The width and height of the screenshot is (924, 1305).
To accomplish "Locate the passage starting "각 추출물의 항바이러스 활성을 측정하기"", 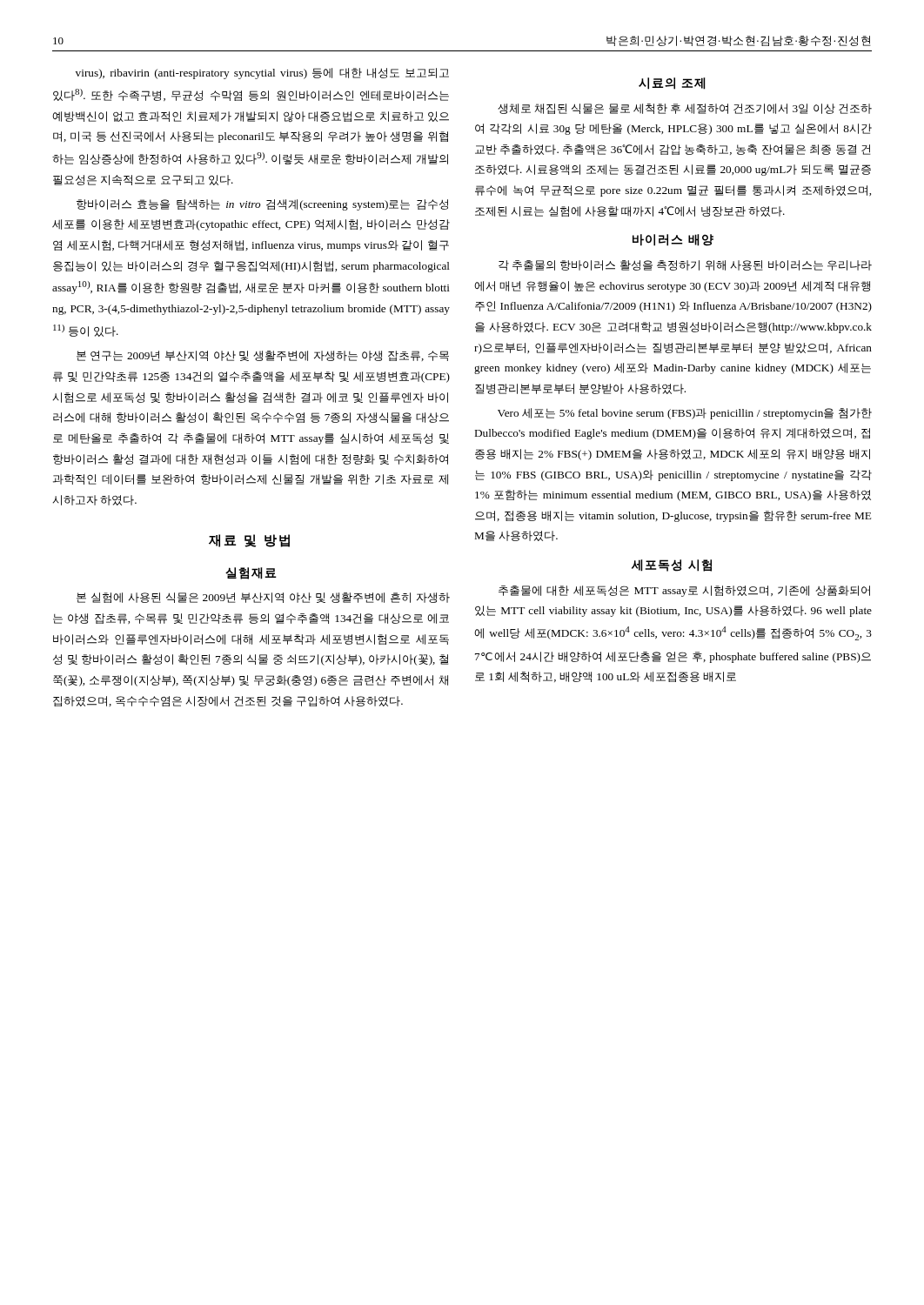I will click(673, 327).
